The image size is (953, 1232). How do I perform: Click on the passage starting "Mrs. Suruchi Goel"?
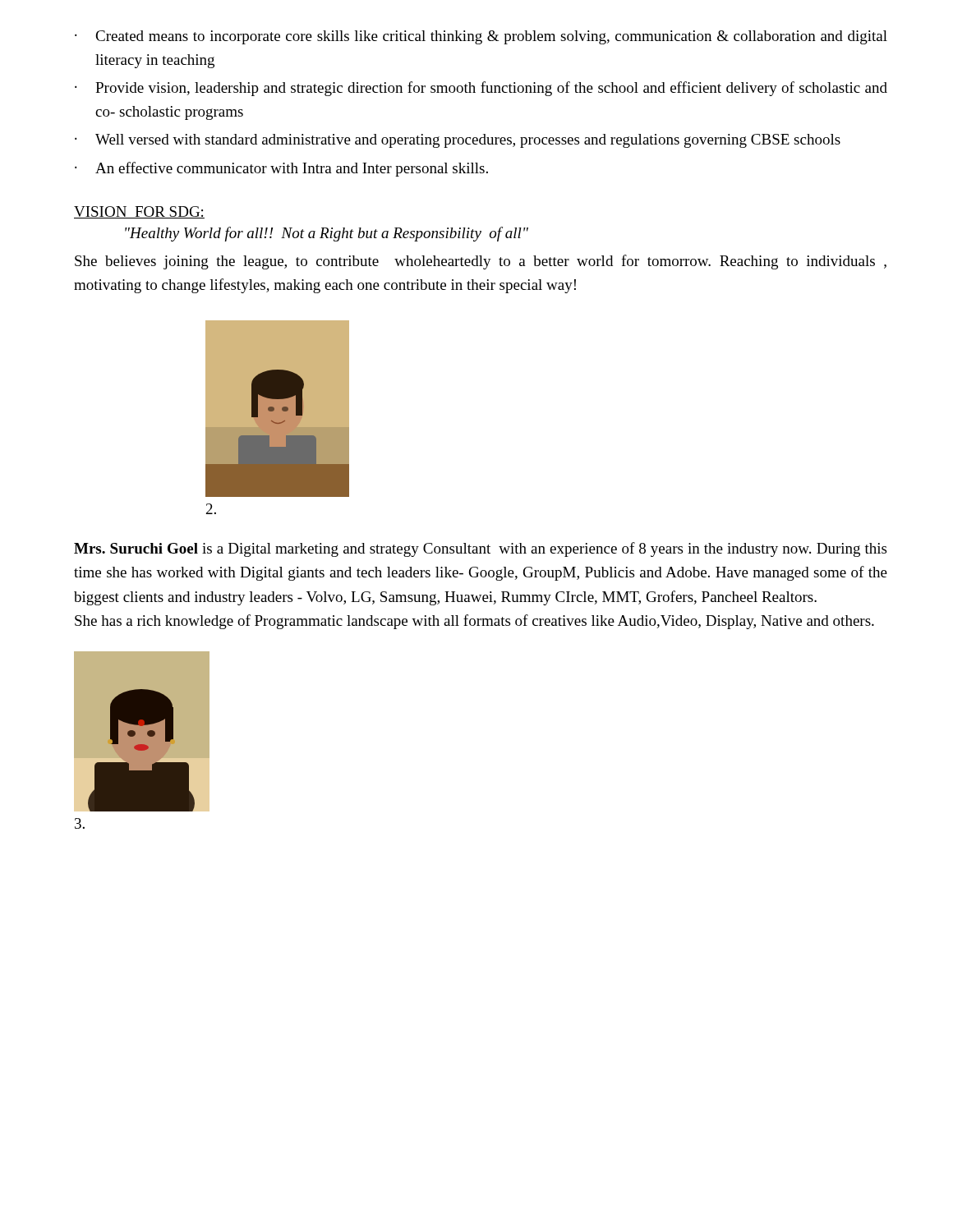(x=481, y=584)
